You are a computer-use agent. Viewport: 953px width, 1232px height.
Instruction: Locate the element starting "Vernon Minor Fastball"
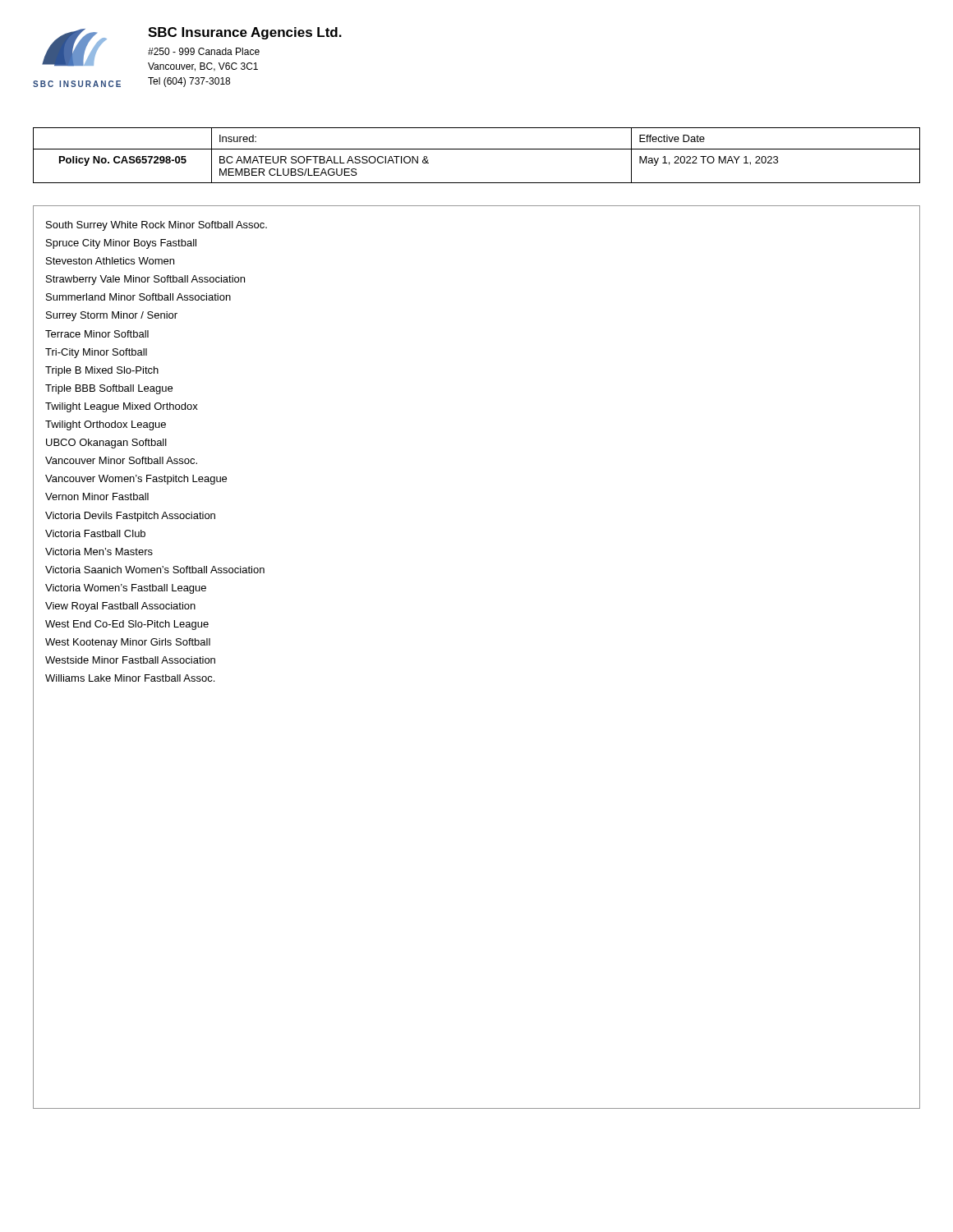97,497
